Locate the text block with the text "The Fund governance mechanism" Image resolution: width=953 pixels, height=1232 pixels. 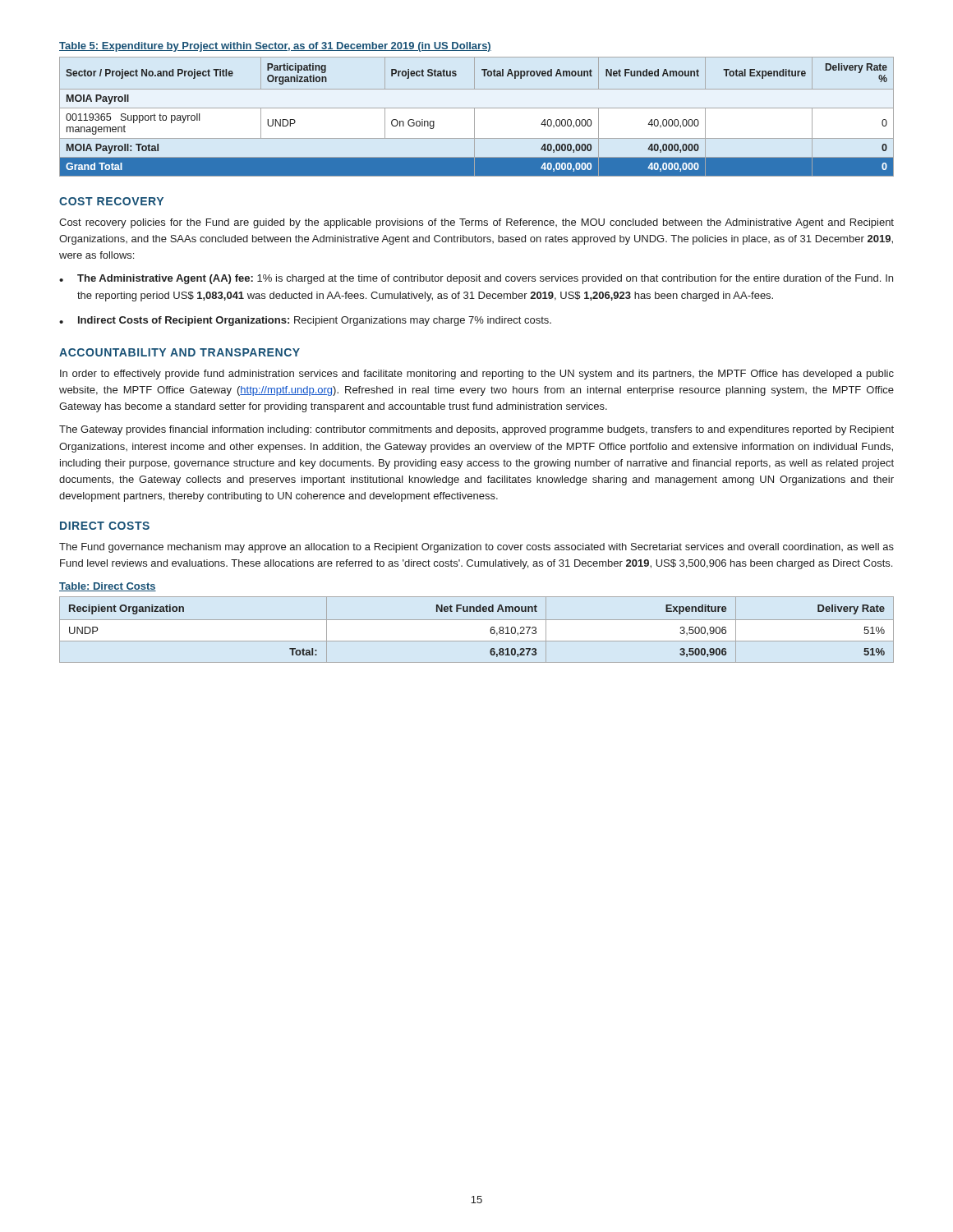476,555
